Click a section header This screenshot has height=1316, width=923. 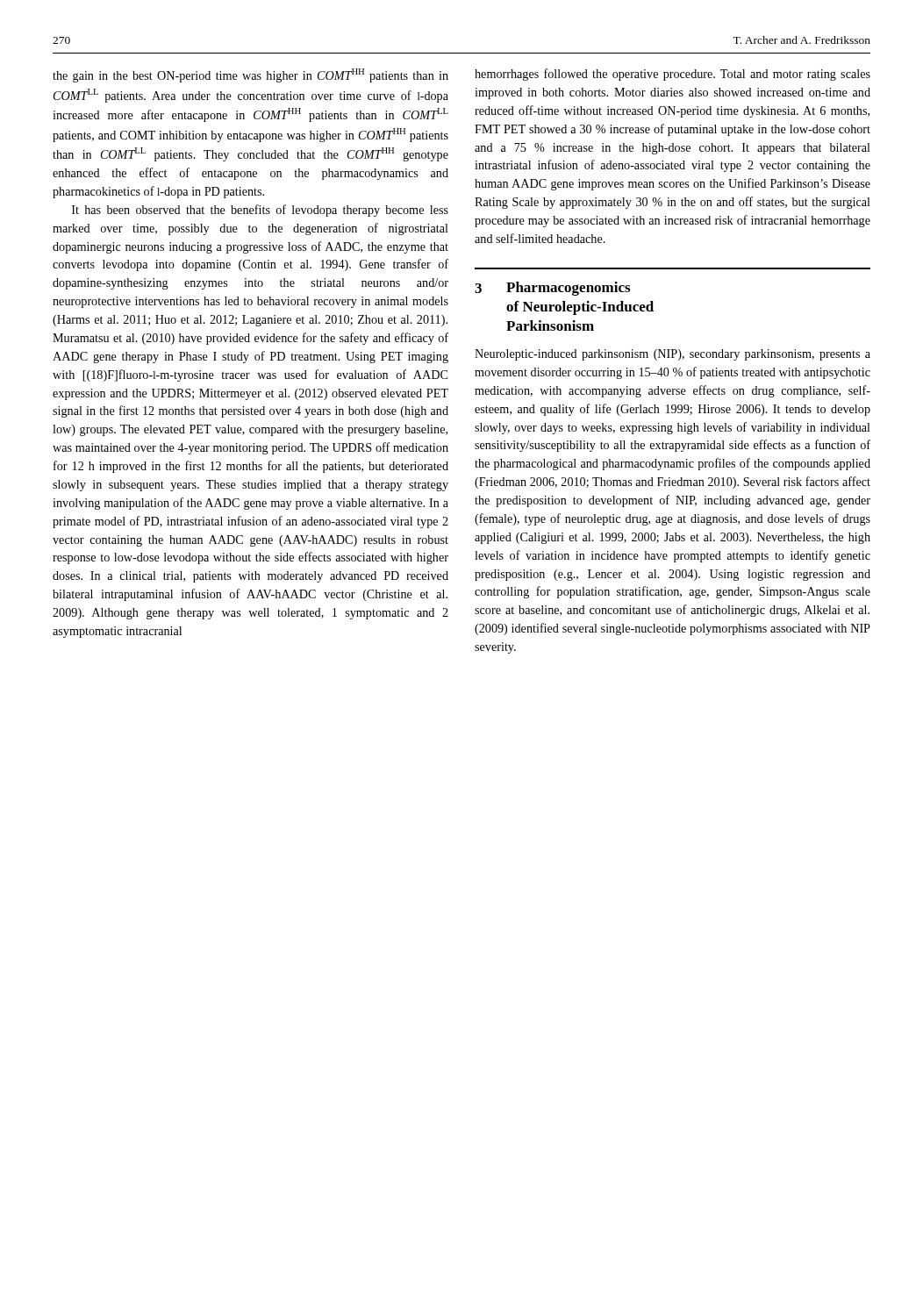pos(673,302)
